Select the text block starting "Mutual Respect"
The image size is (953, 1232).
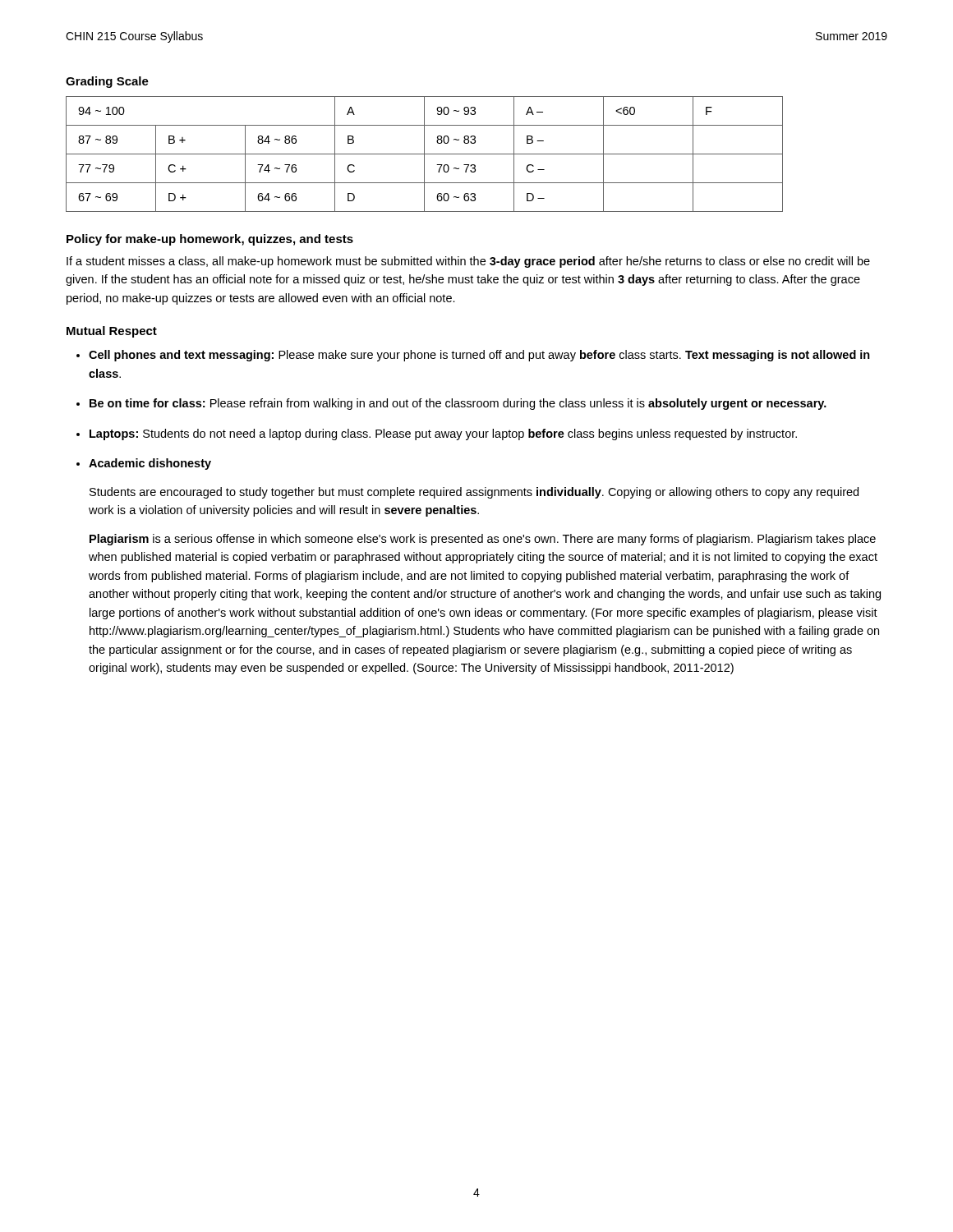point(111,331)
